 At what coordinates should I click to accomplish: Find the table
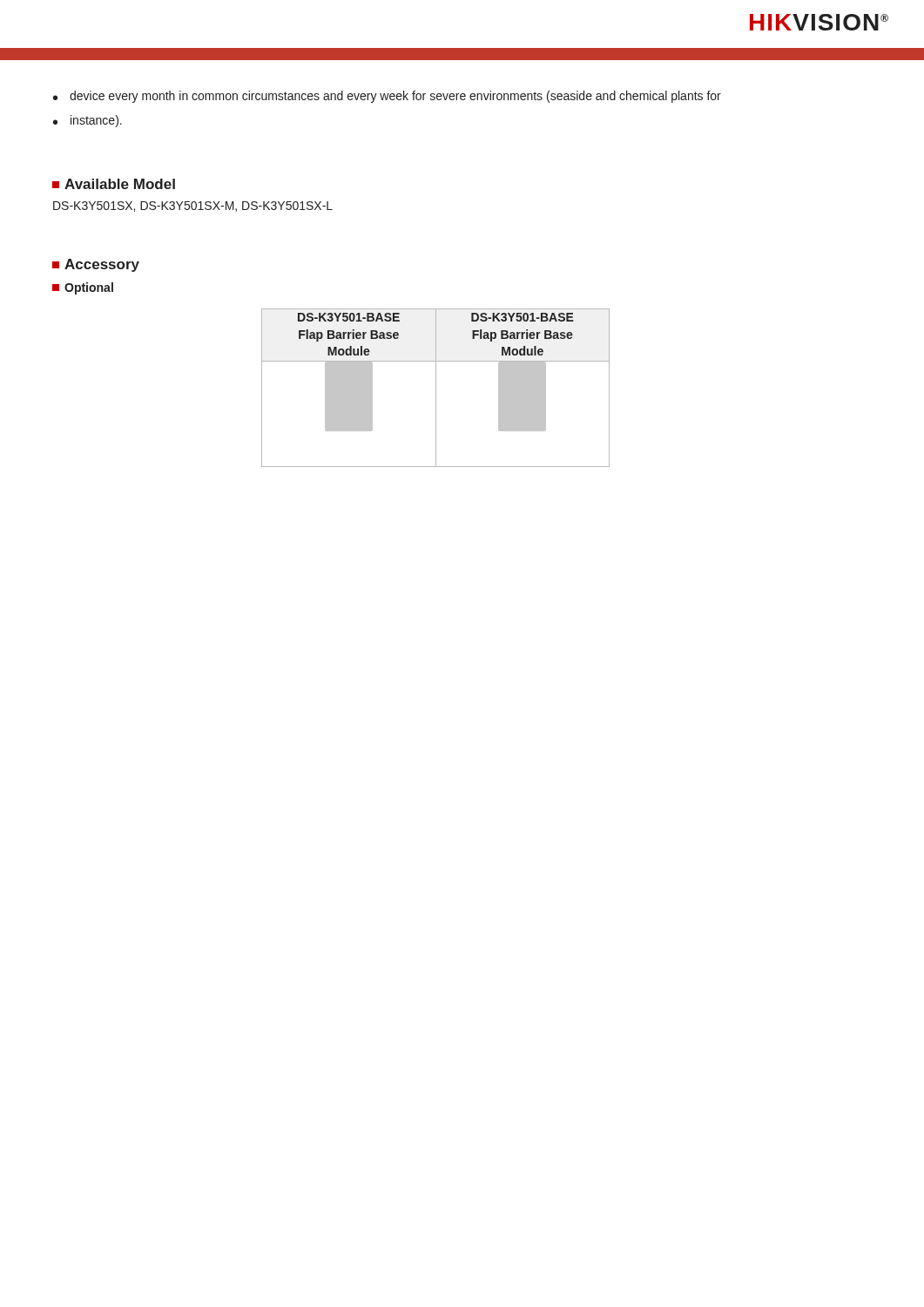click(x=566, y=388)
